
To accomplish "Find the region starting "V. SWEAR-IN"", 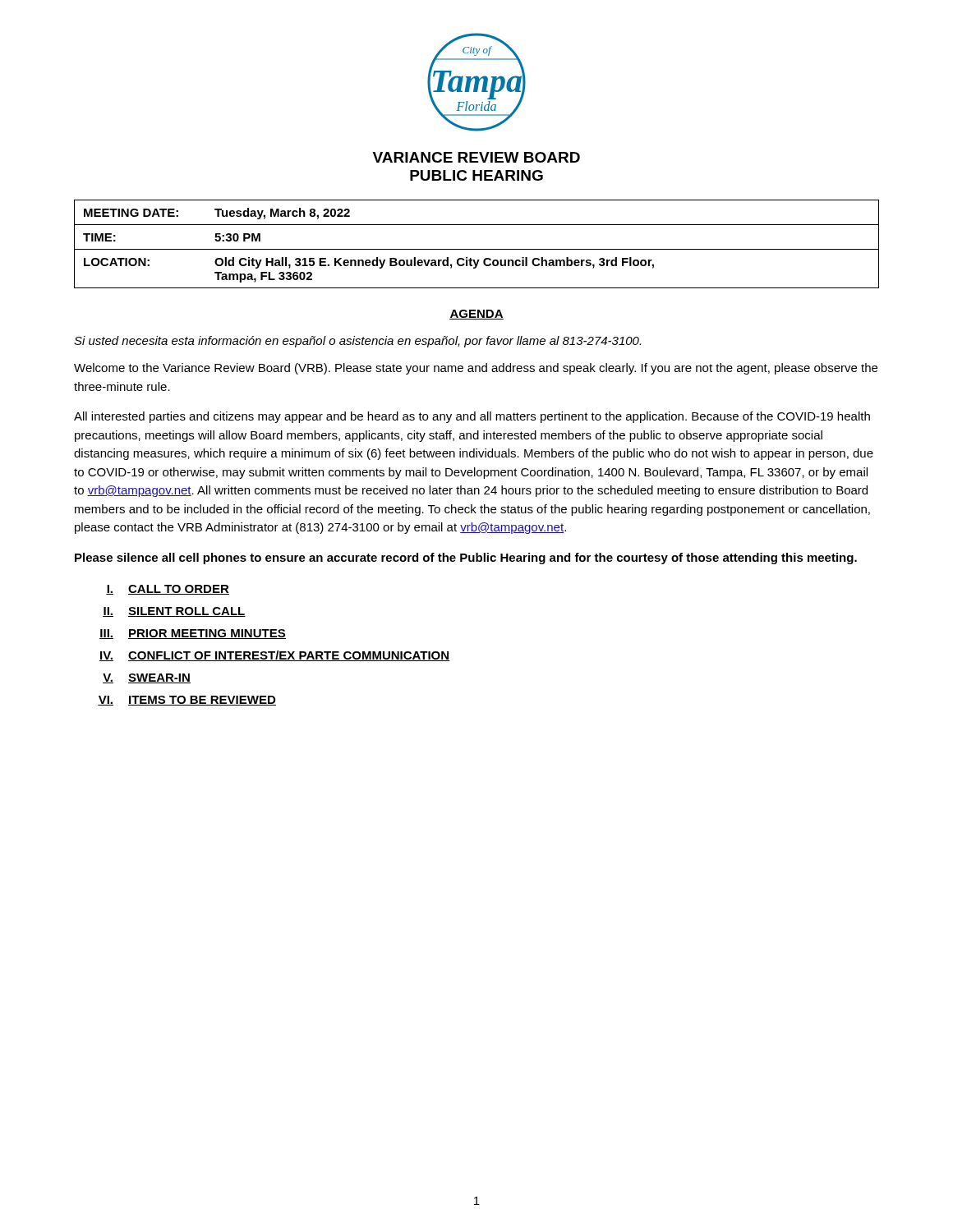I will 132,677.
